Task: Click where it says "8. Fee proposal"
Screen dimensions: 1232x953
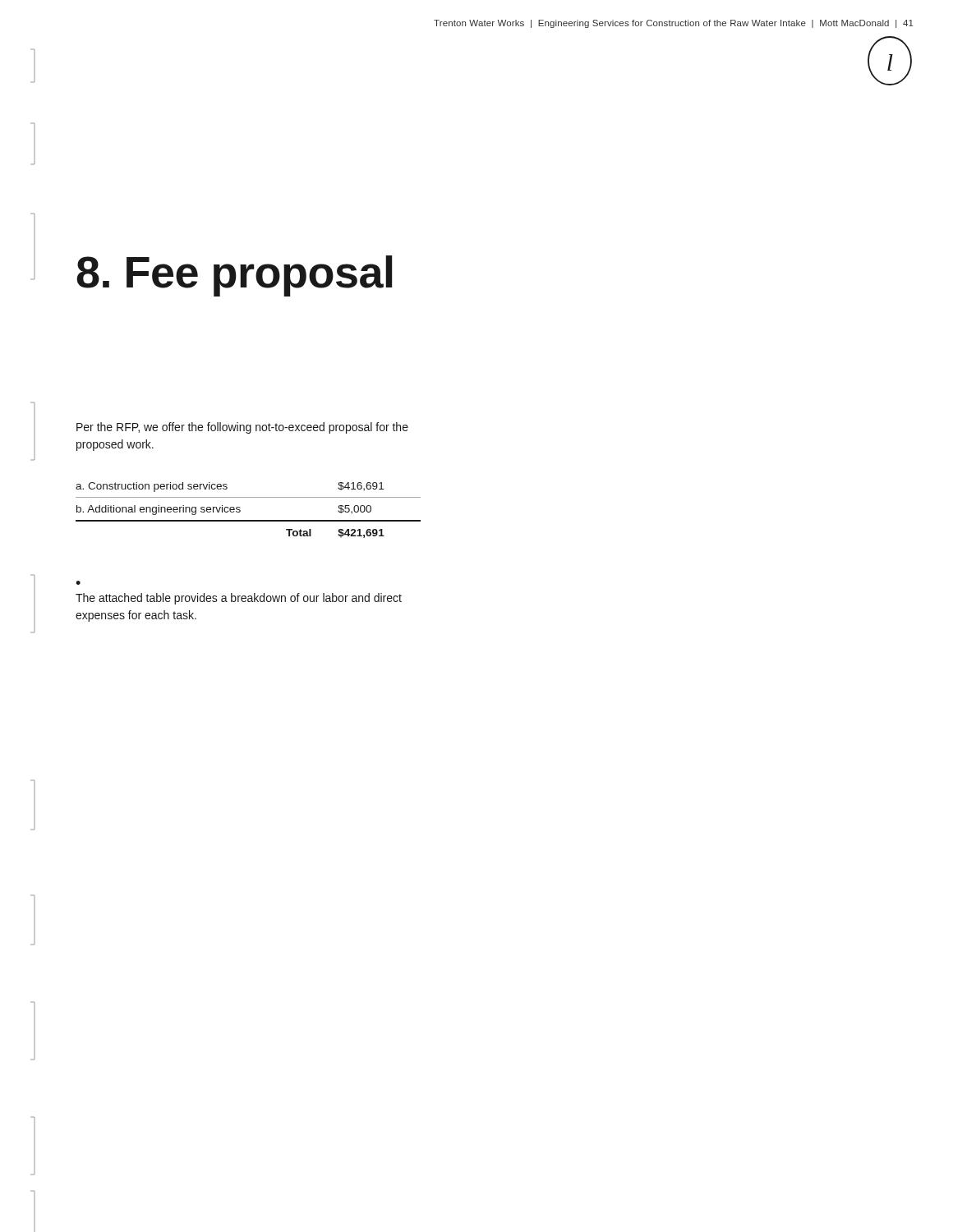Action: click(x=235, y=272)
